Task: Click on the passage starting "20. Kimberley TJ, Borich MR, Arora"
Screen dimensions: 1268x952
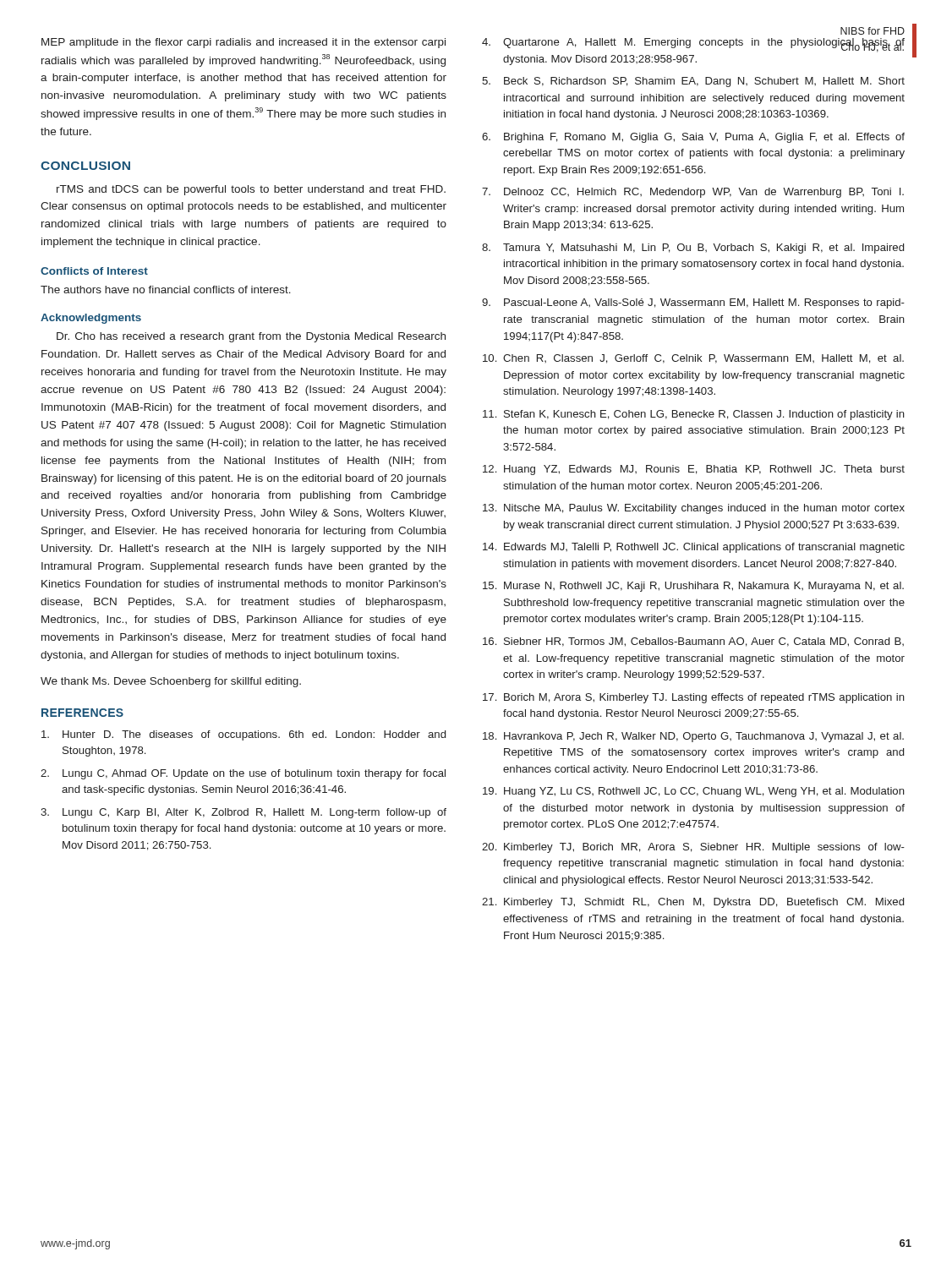Action: [693, 863]
